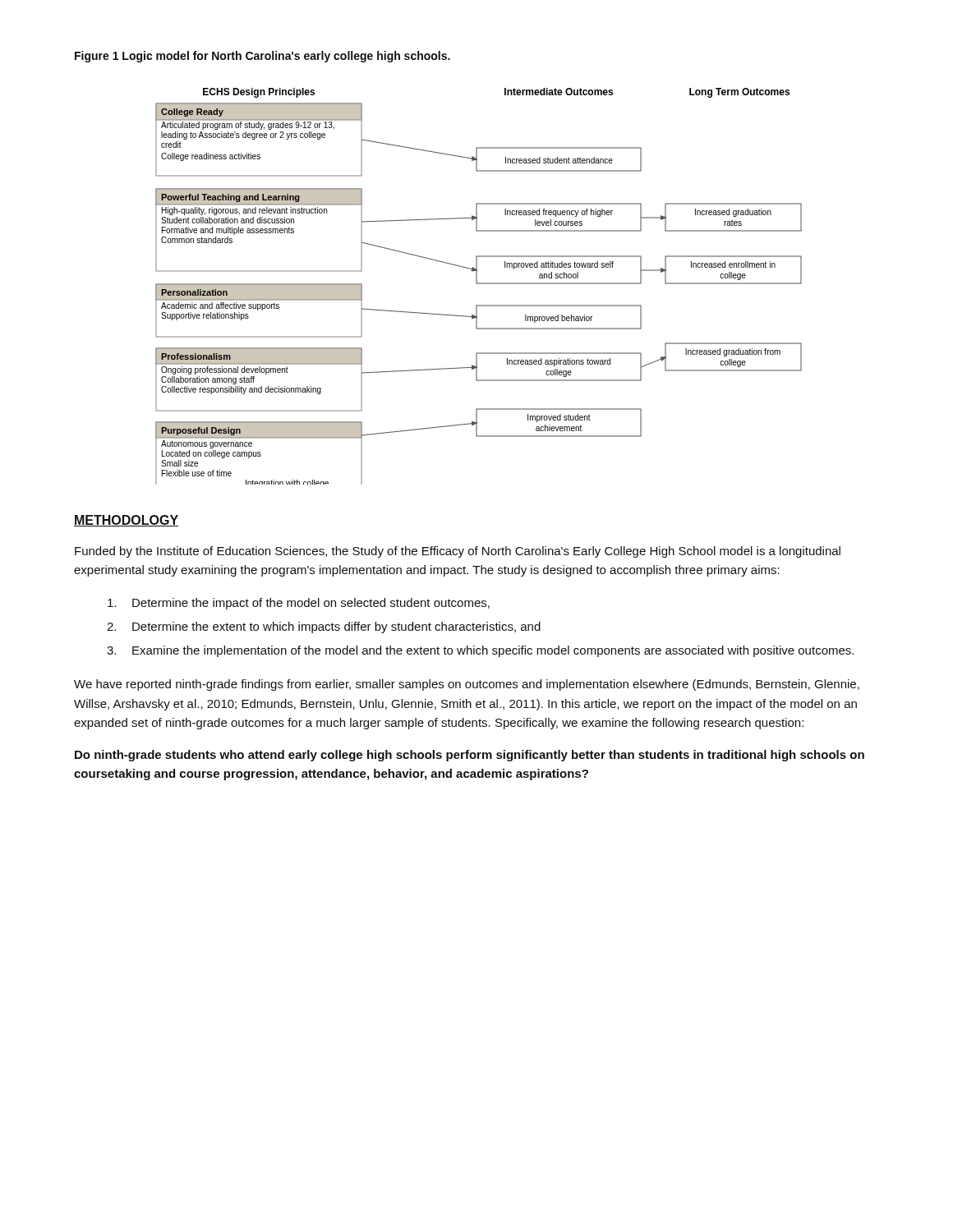Find the block on this page that starts "3. Examine the"
953x1232 pixels.
476,650
